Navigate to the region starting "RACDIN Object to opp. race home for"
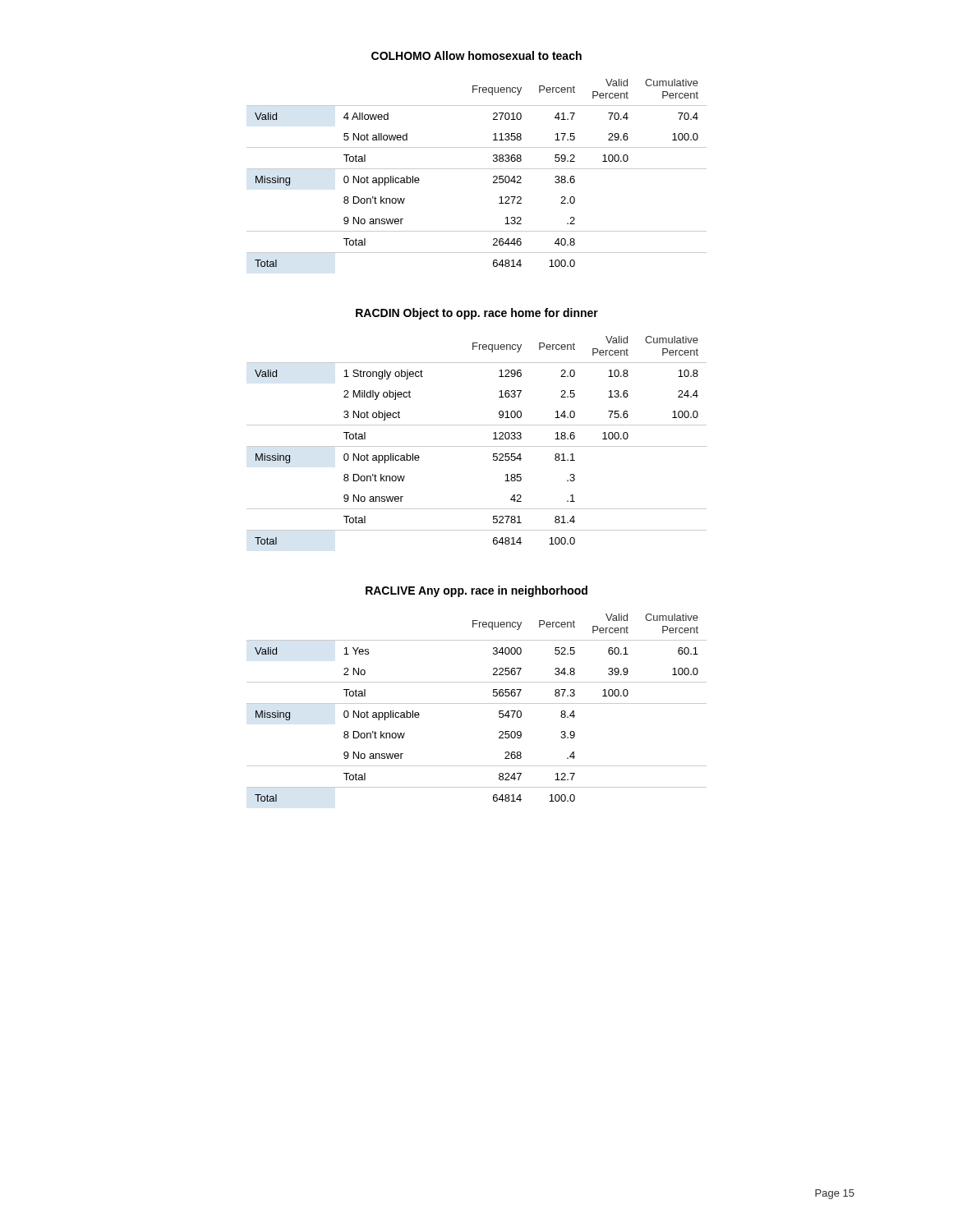This screenshot has width=953, height=1232. pyautogui.click(x=476, y=313)
